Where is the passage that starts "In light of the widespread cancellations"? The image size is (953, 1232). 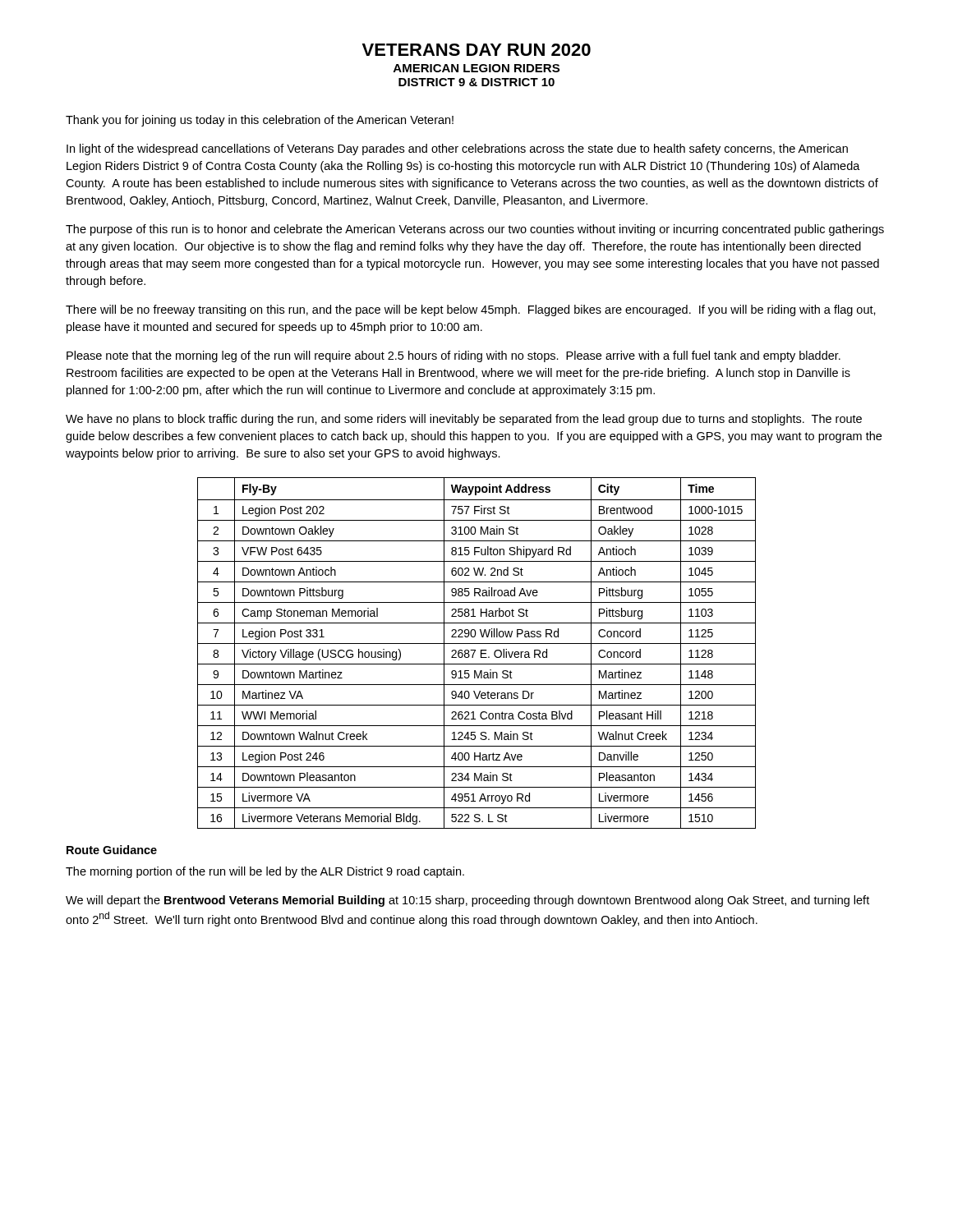tap(472, 175)
